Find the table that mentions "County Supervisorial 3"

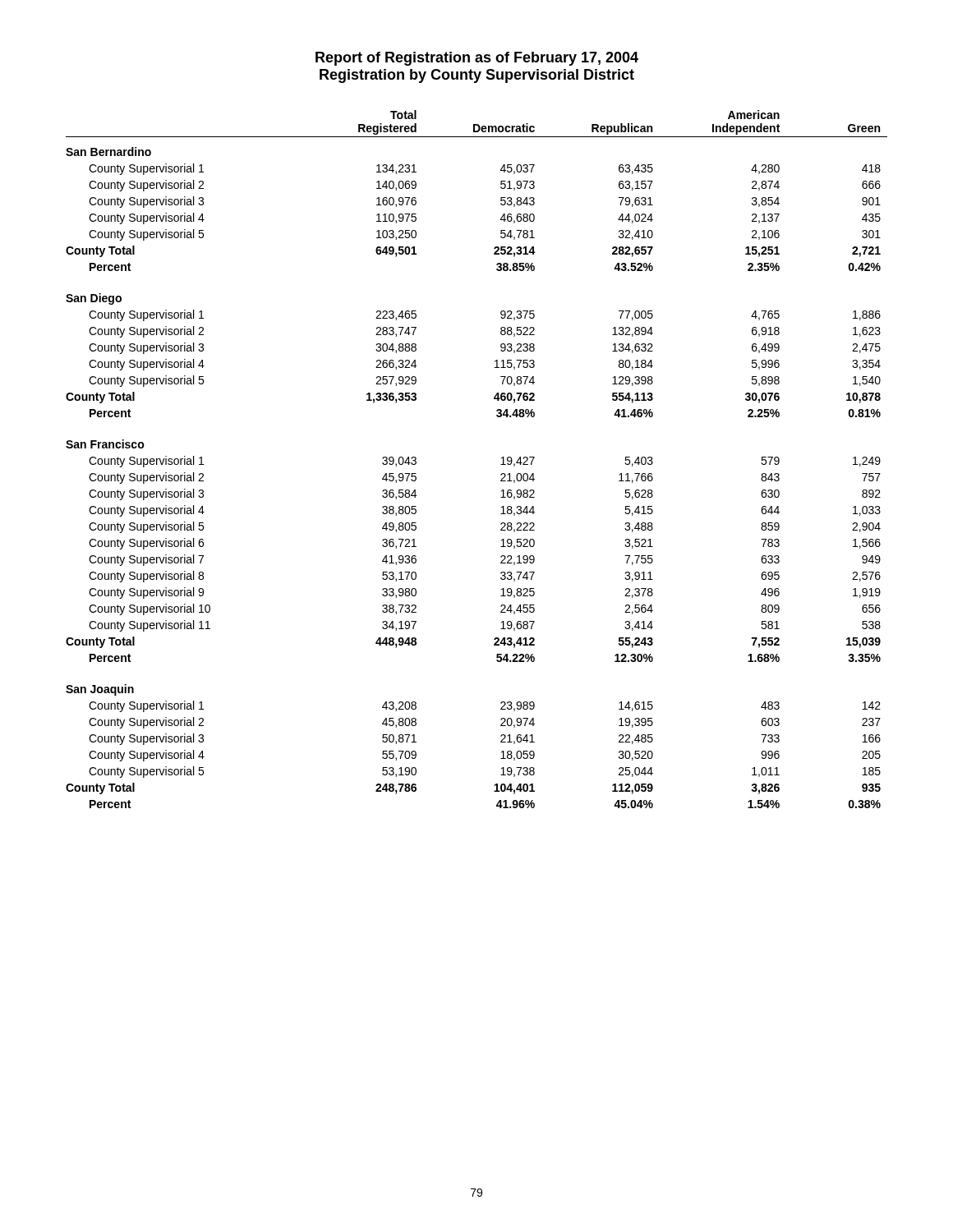pyautogui.click(x=476, y=460)
